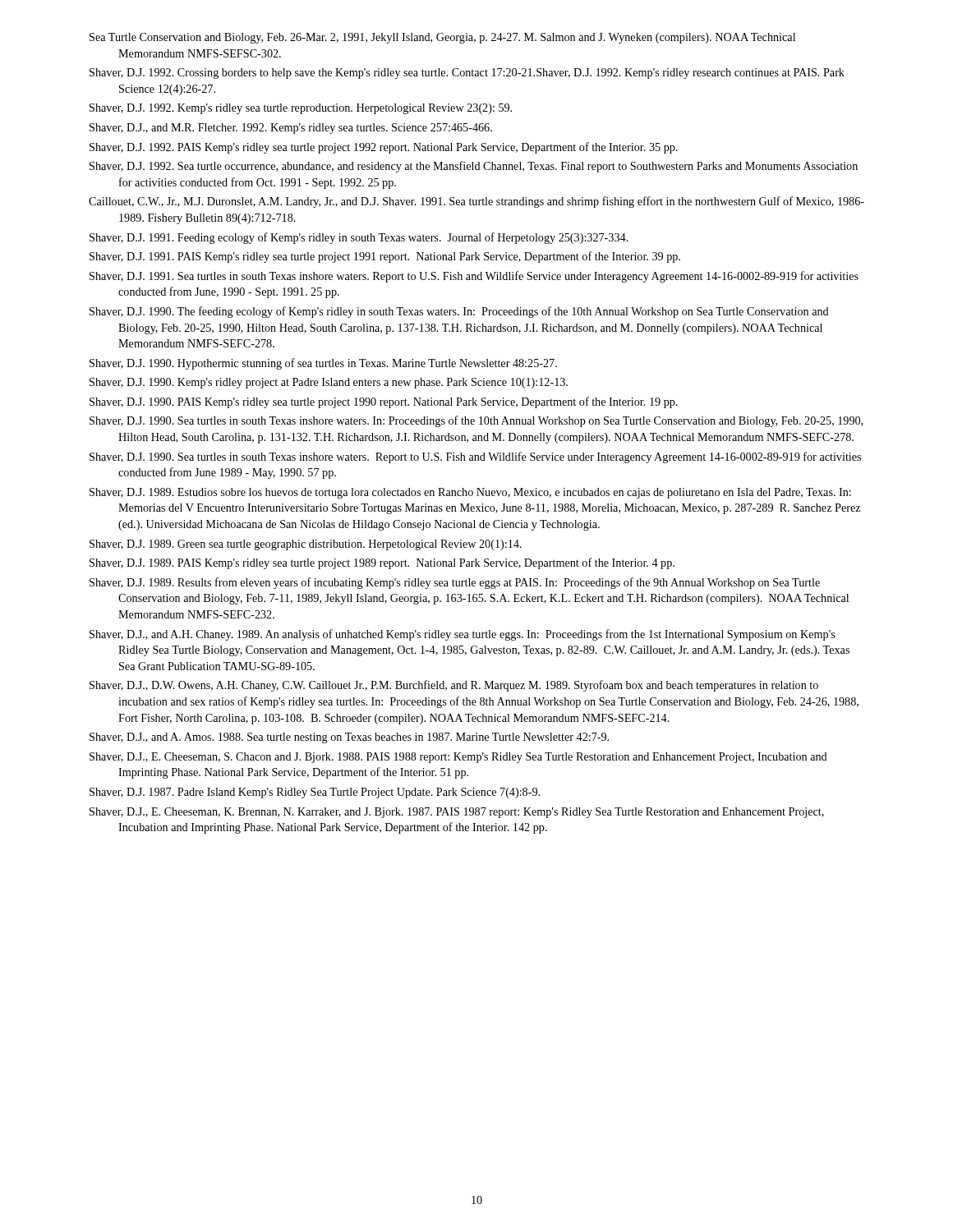Select the region starting "Shaver, D.J., and A.H."
Screen dimensions: 1232x953
(x=469, y=650)
